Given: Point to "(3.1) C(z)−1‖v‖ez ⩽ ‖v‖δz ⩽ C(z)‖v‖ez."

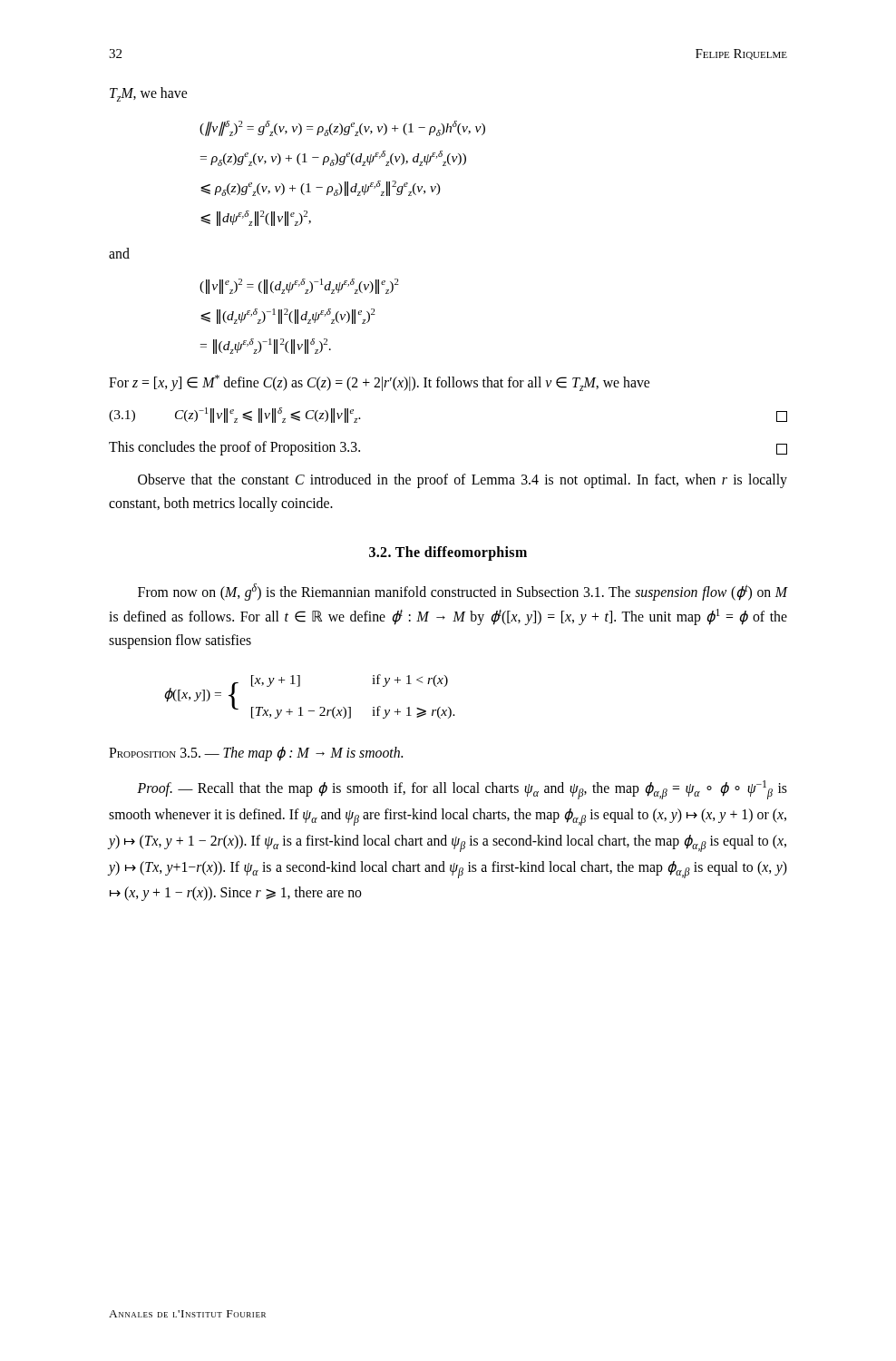Looking at the screenshot, I should tap(266, 415).
